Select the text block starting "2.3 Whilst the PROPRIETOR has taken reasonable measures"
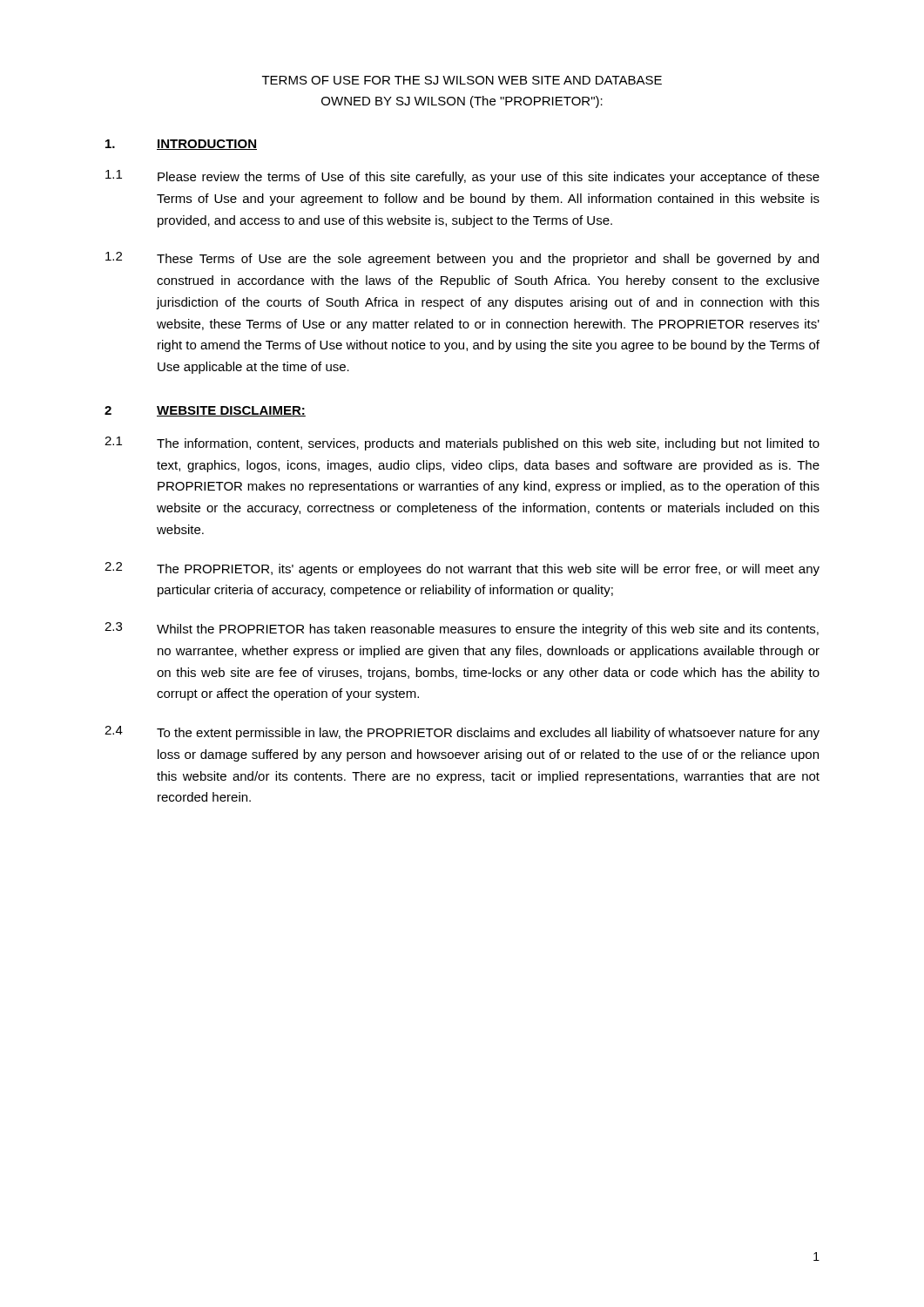Image resolution: width=924 pixels, height=1307 pixels. [x=462, y=662]
